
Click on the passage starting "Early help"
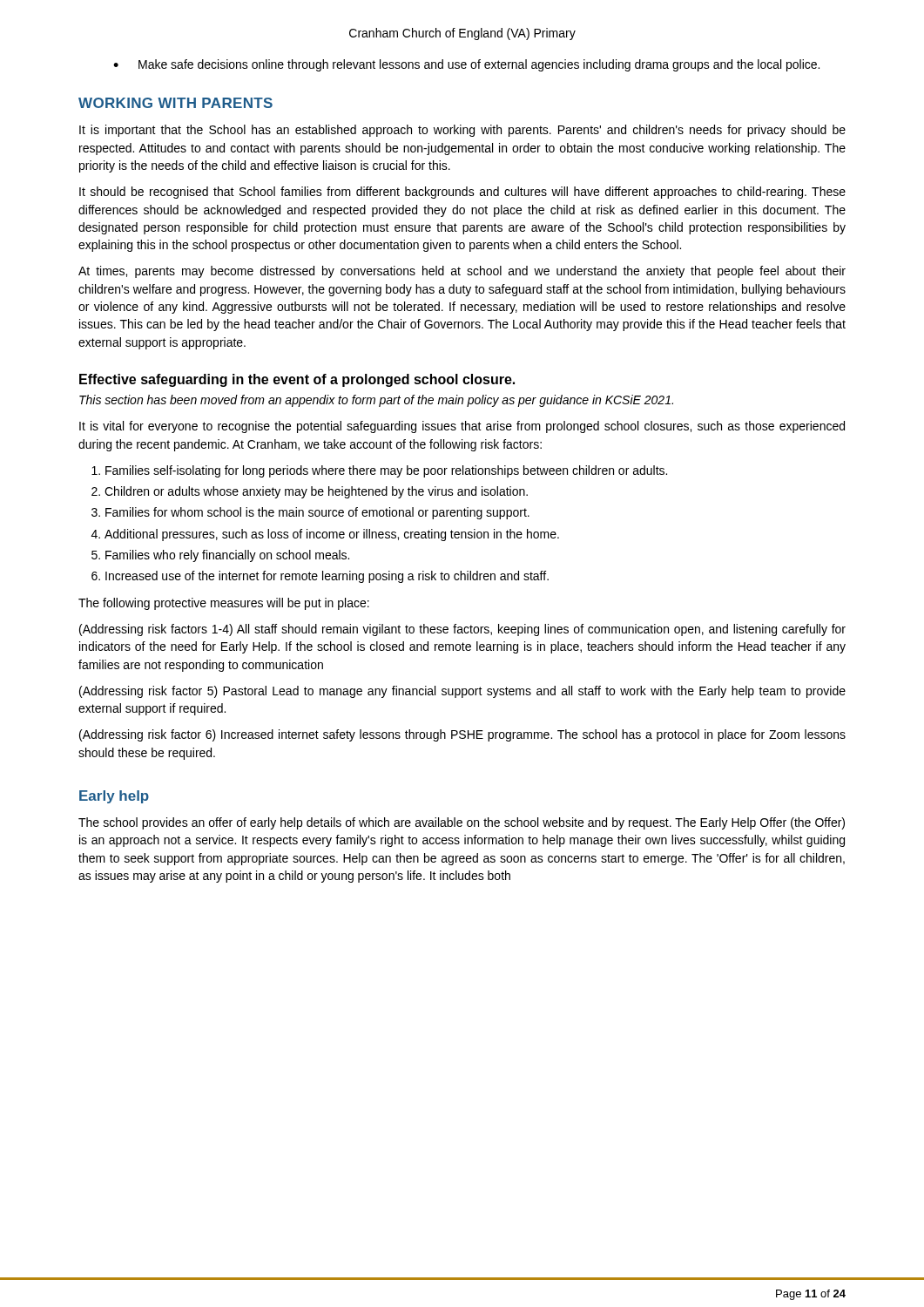point(114,796)
